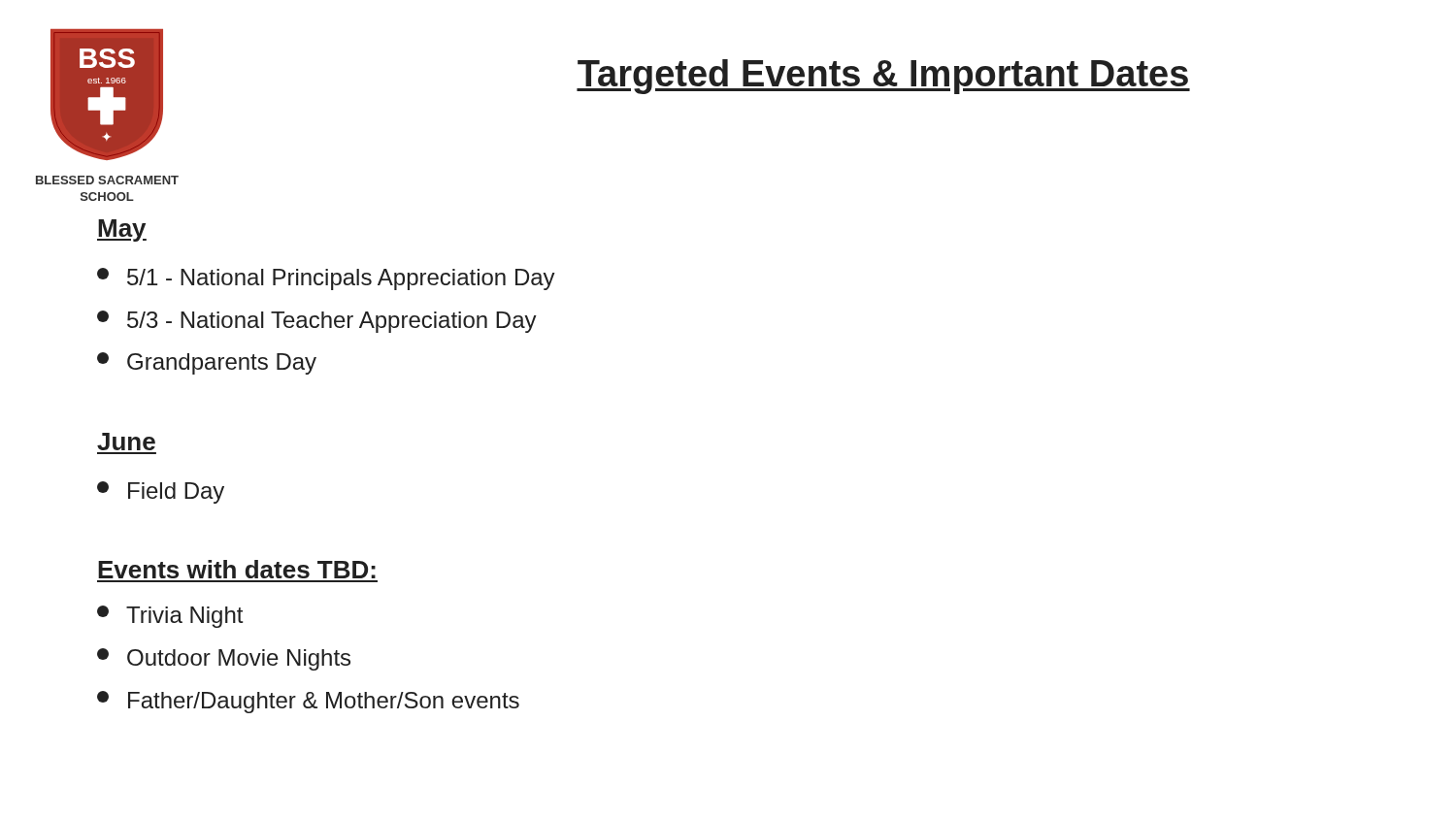Find the list item with the text "Outdoor Movie Nights"
Viewport: 1456px width, 819px height.
pos(224,658)
